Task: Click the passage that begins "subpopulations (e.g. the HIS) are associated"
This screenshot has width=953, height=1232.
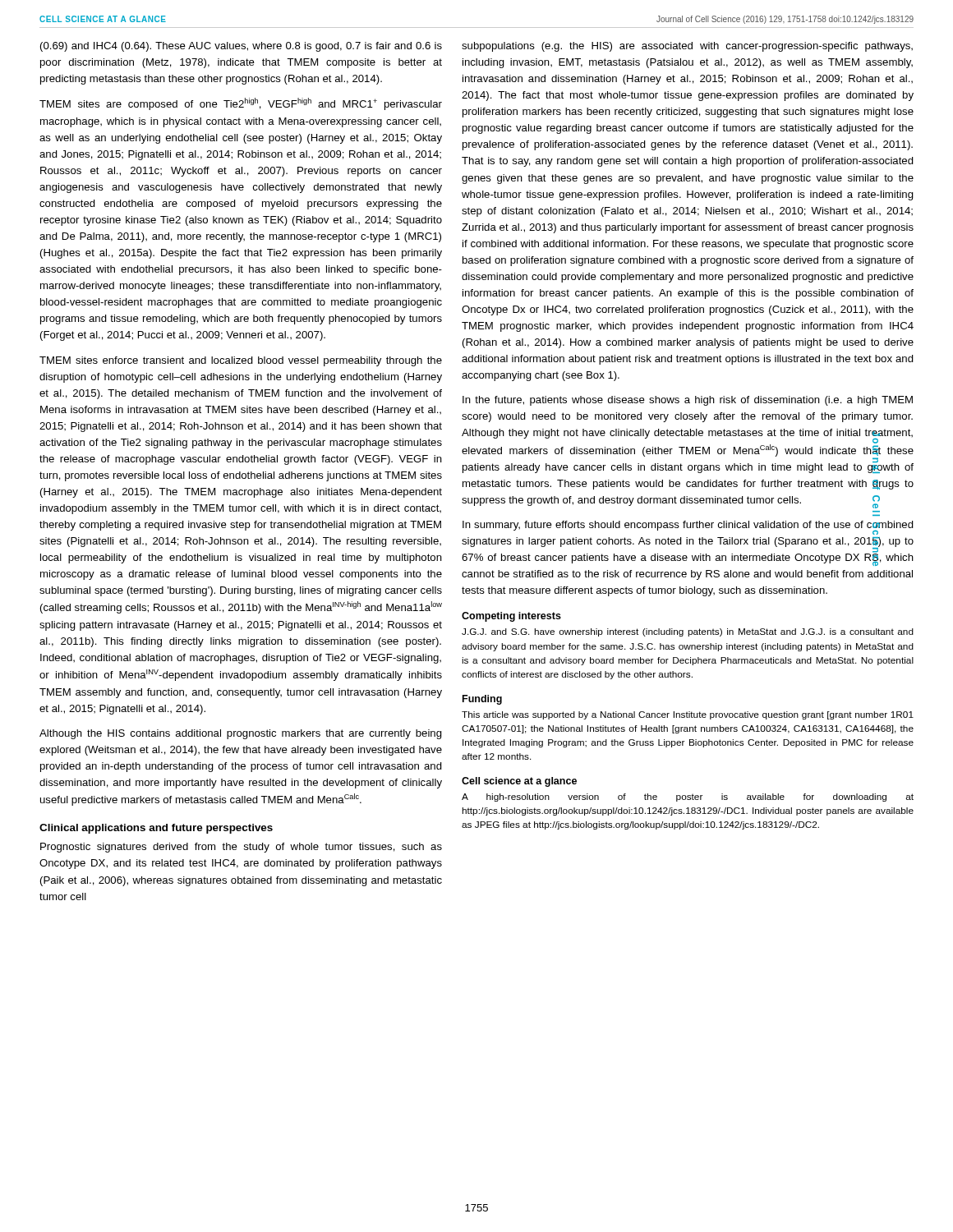Action: click(x=688, y=210)
